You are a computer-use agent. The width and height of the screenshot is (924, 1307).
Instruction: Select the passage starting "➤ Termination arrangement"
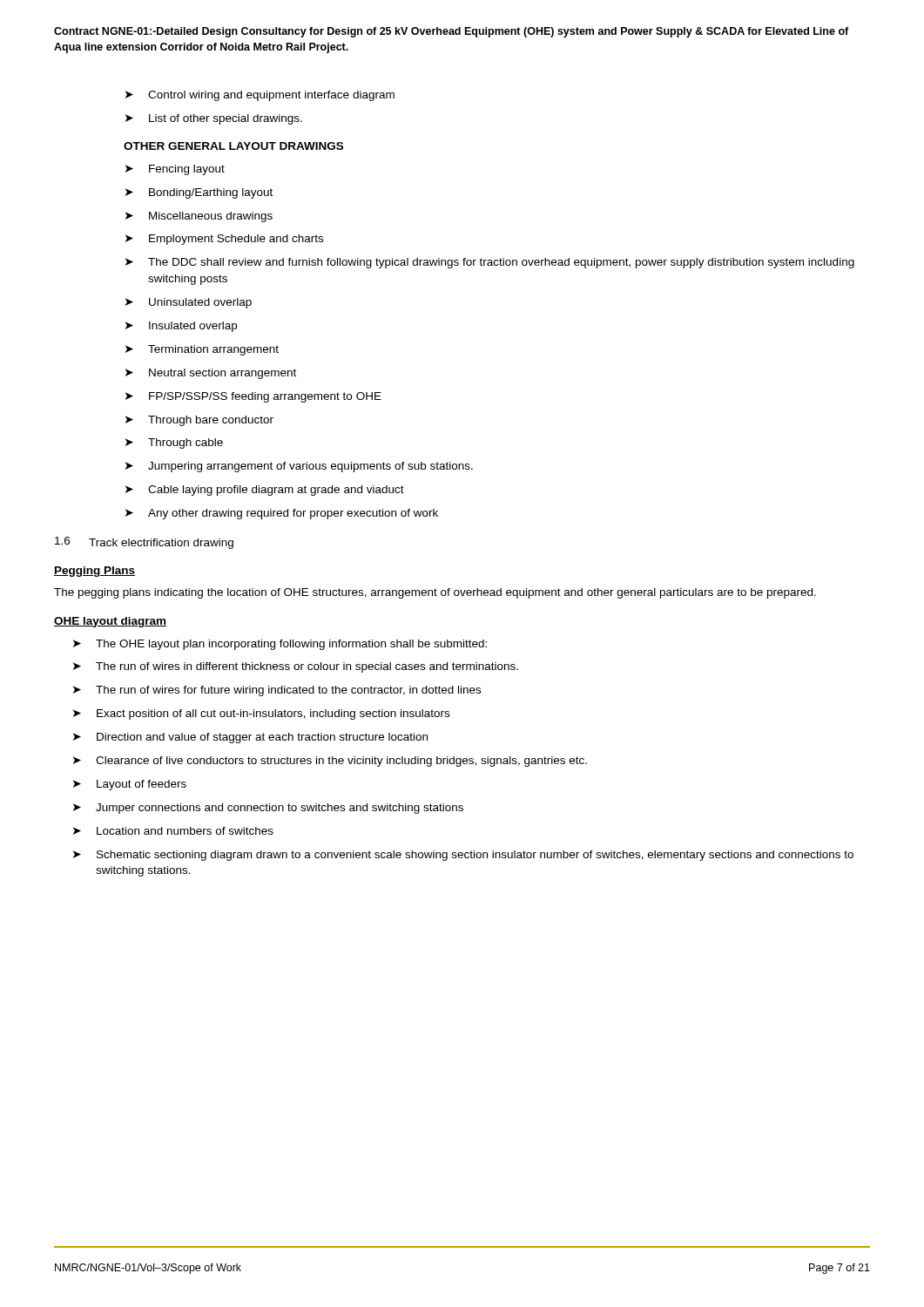tap(201, 350)
